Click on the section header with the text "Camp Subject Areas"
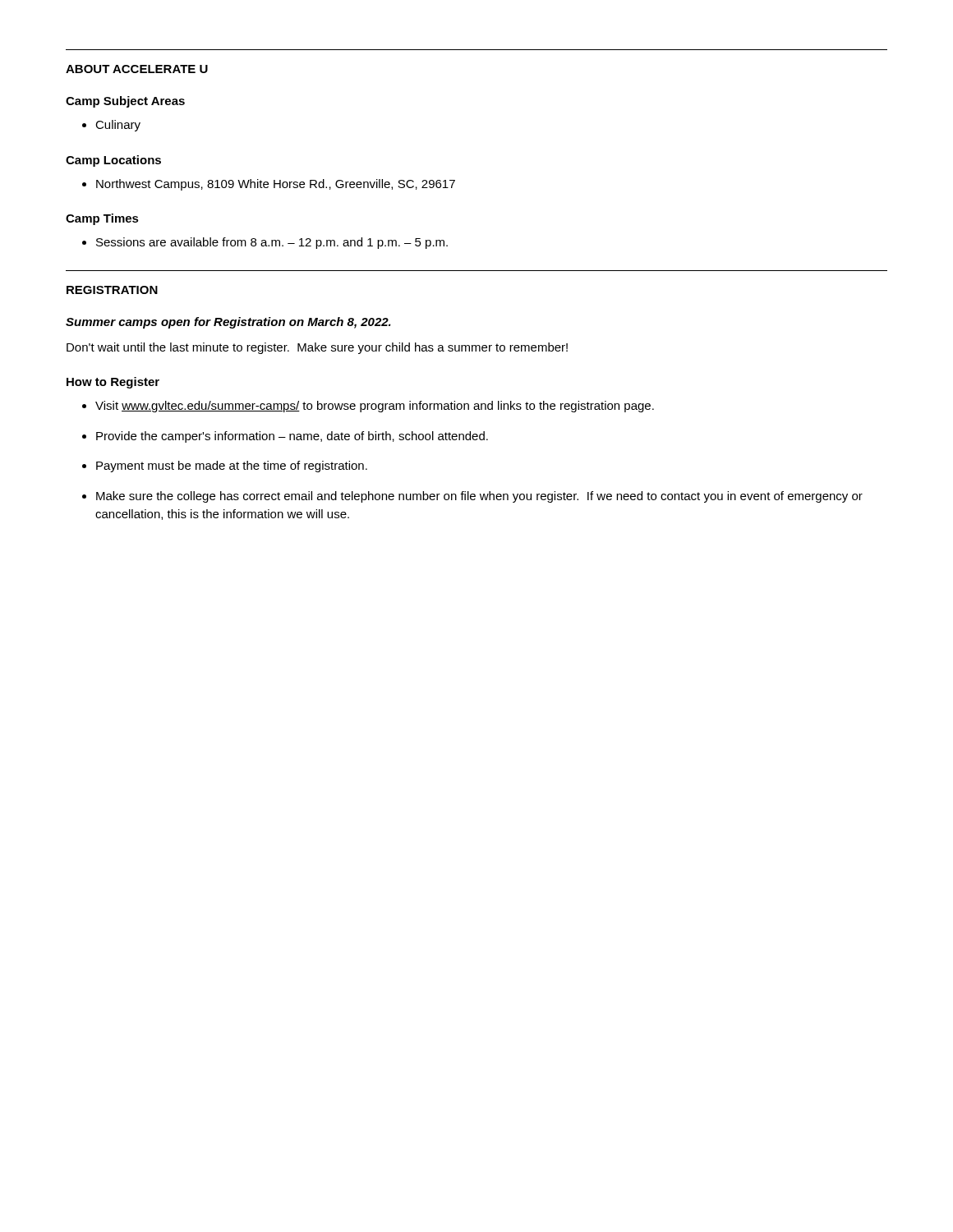 pos(125,101)
